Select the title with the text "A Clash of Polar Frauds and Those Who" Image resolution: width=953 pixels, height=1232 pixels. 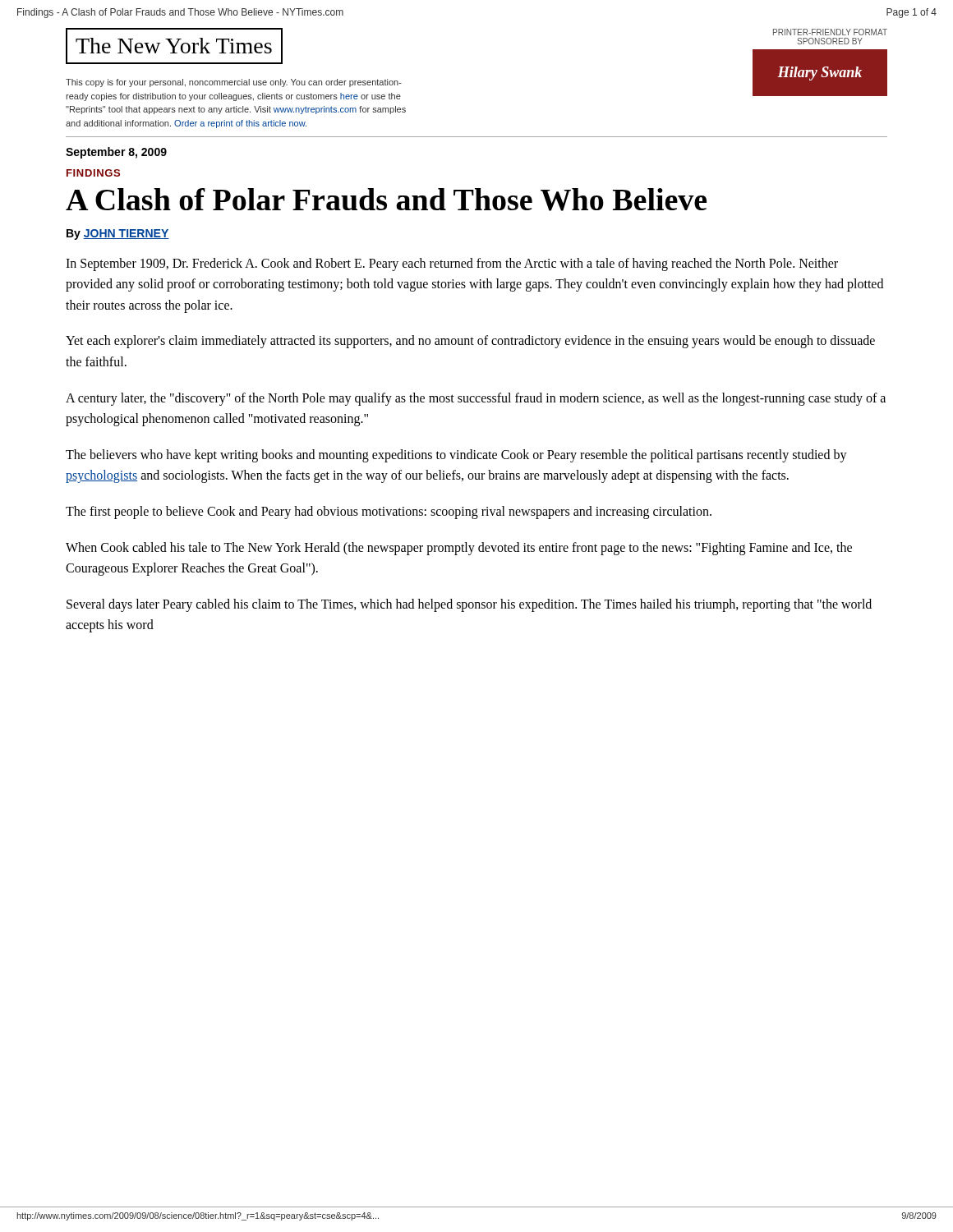[x=387, y=200]
